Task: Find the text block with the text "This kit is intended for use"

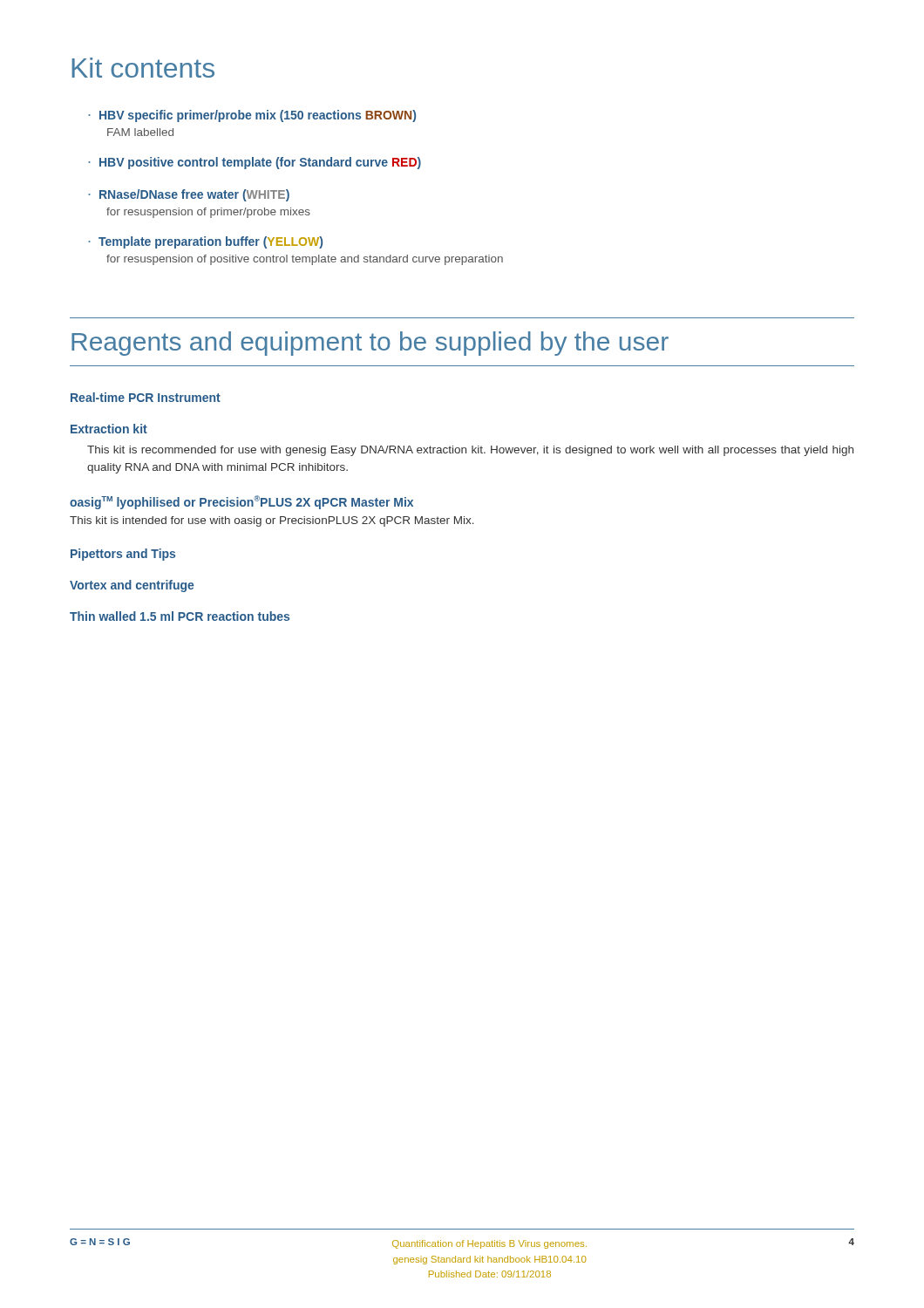Action: point(462,521)
